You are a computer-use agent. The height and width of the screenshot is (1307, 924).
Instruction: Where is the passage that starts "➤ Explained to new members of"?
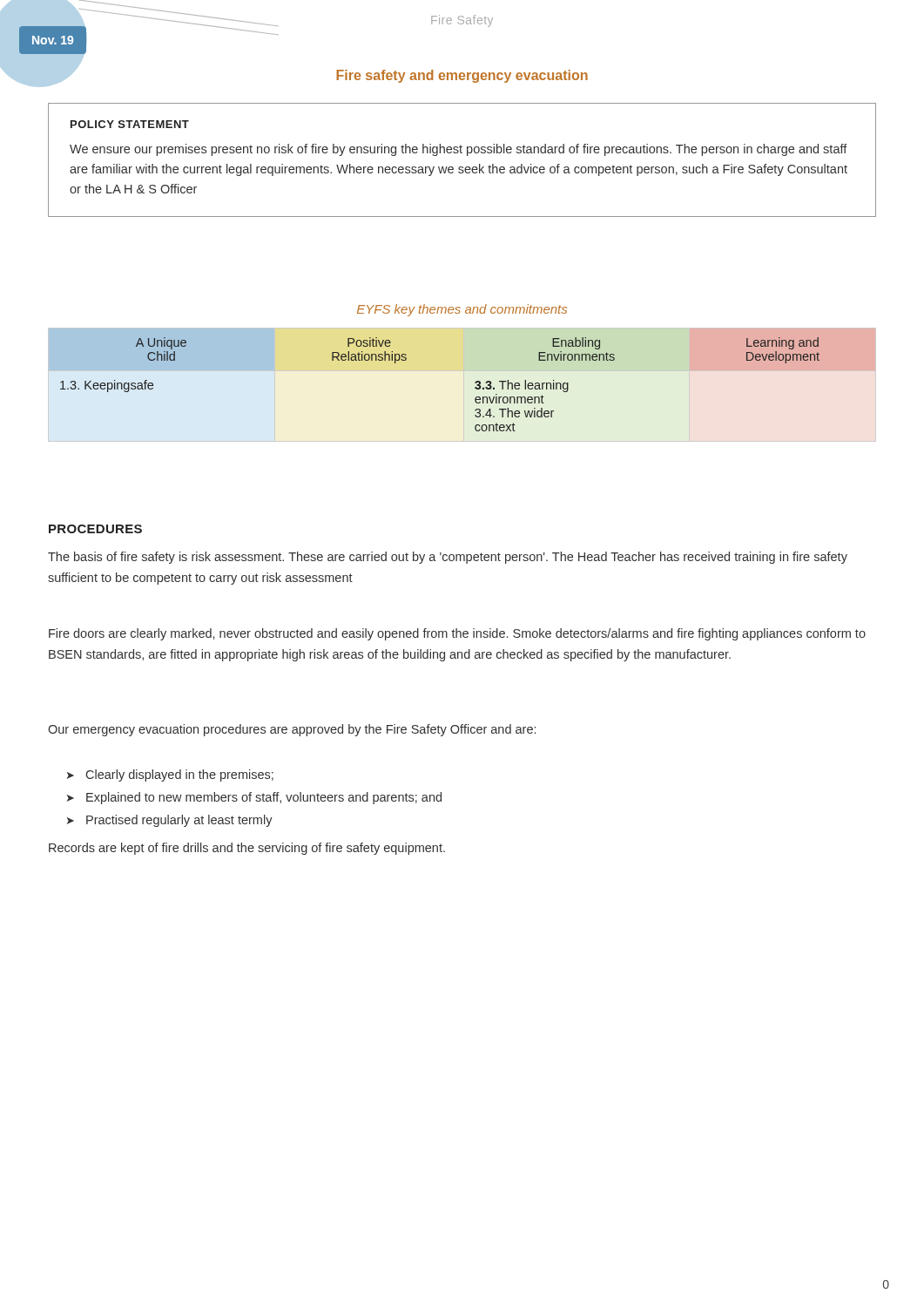pyautogui.click(x=254, y=797)
